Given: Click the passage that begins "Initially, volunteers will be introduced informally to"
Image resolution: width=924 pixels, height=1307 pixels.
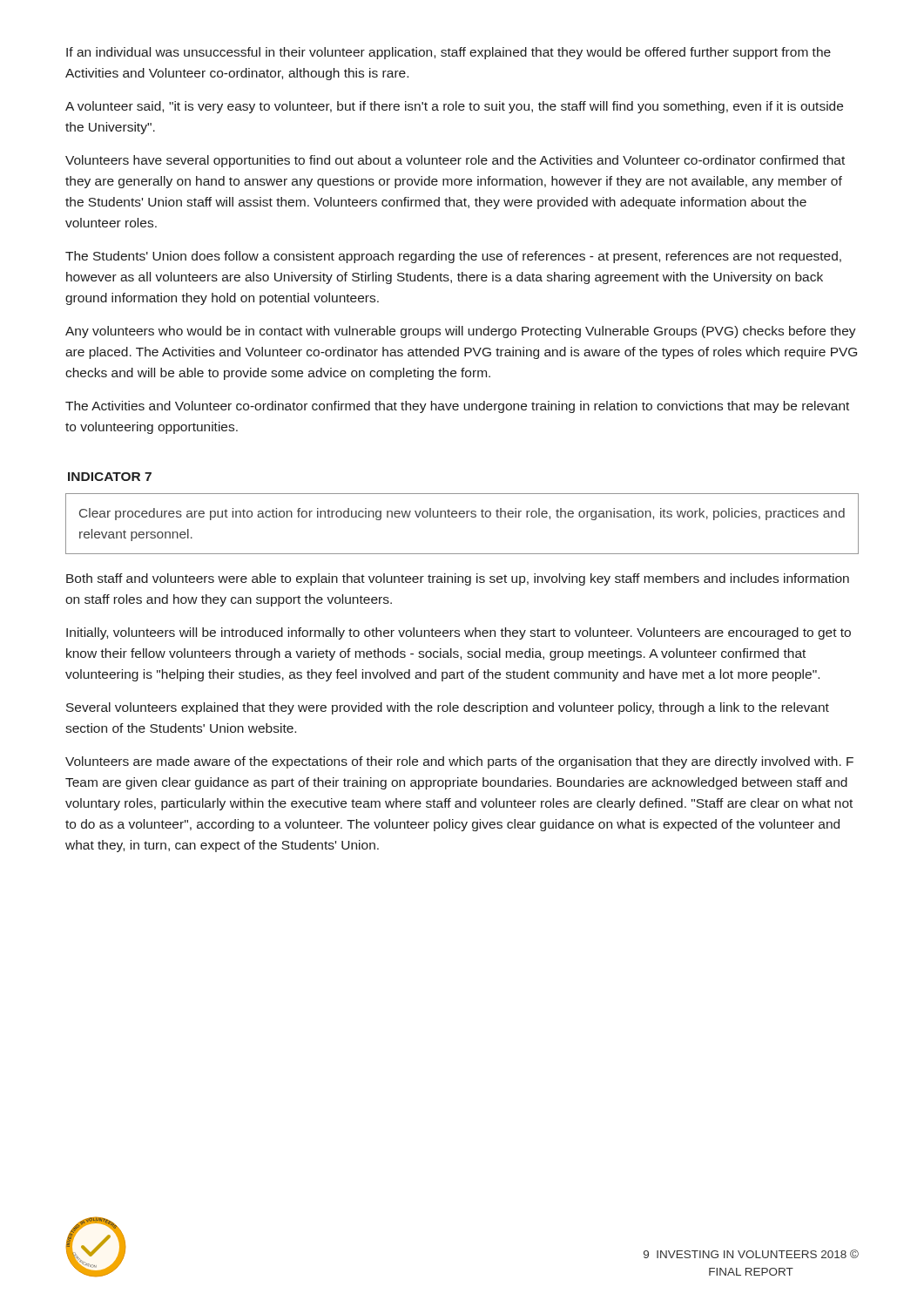Looking at the screenshot, I should [458, 653].
